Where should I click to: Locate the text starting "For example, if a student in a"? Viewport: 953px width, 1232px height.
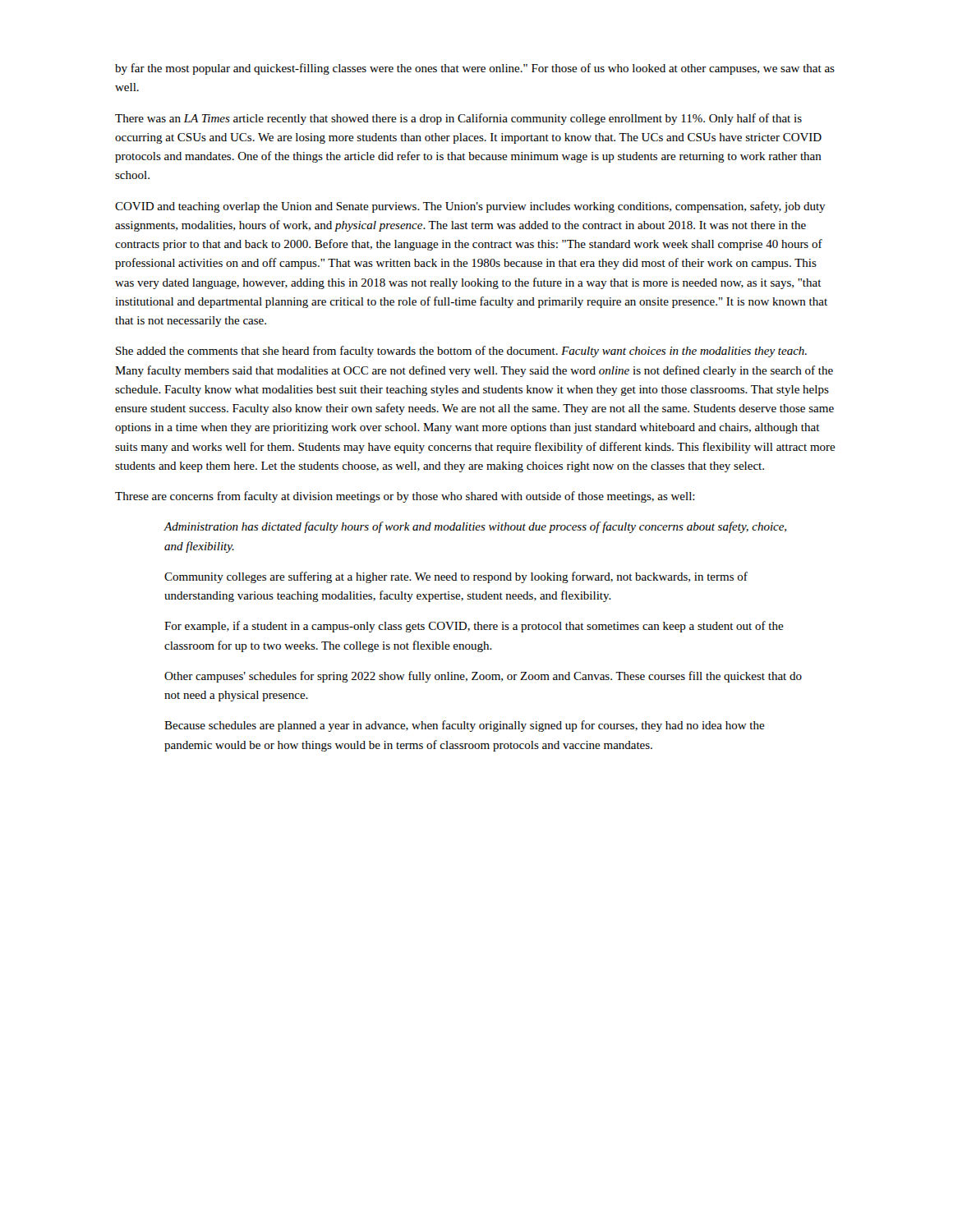coord(474,636)
